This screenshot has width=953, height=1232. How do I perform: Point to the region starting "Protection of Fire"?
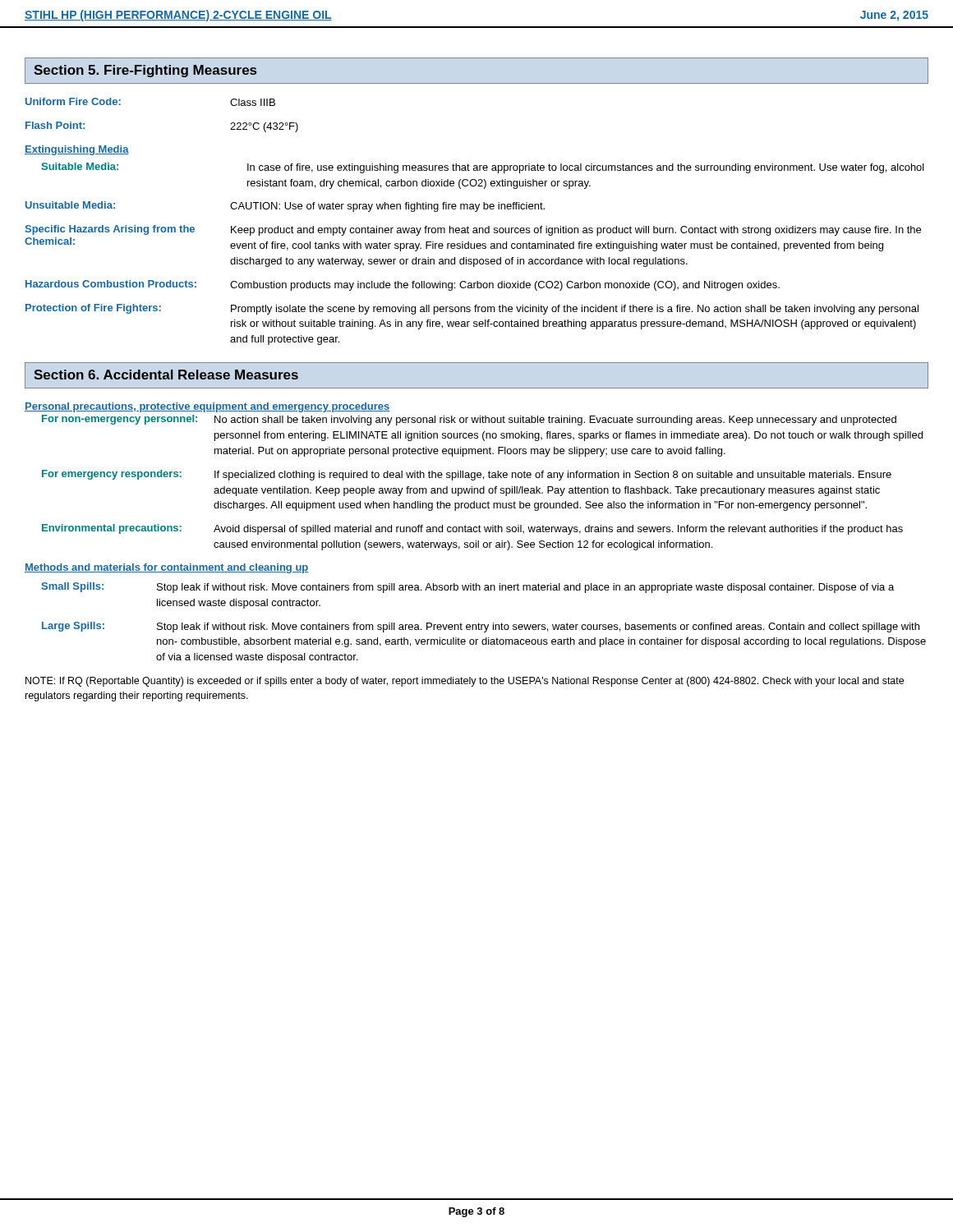click(x=476, y=324)
